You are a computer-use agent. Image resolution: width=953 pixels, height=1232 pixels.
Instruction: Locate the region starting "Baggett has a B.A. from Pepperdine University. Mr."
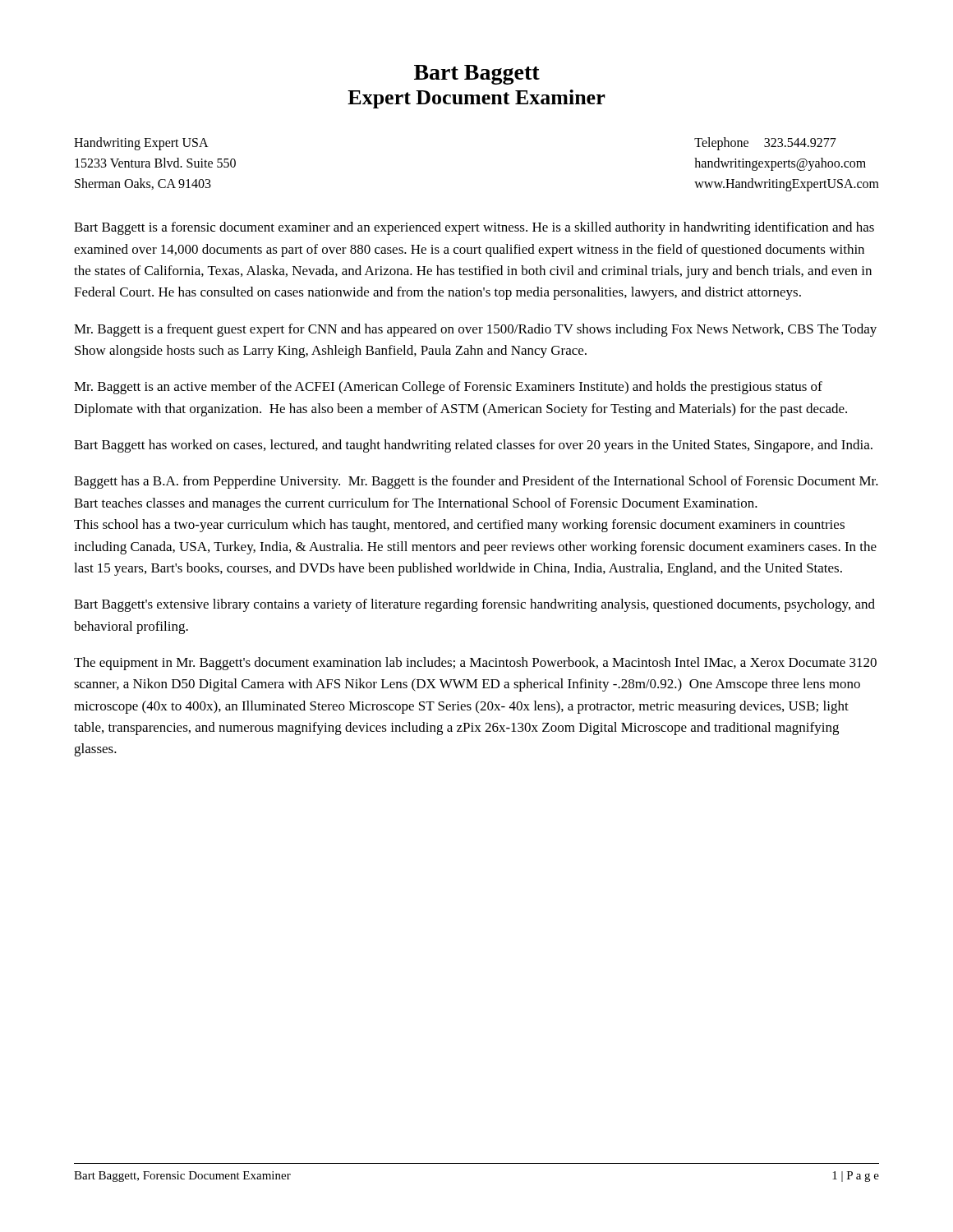click(476, 525)
